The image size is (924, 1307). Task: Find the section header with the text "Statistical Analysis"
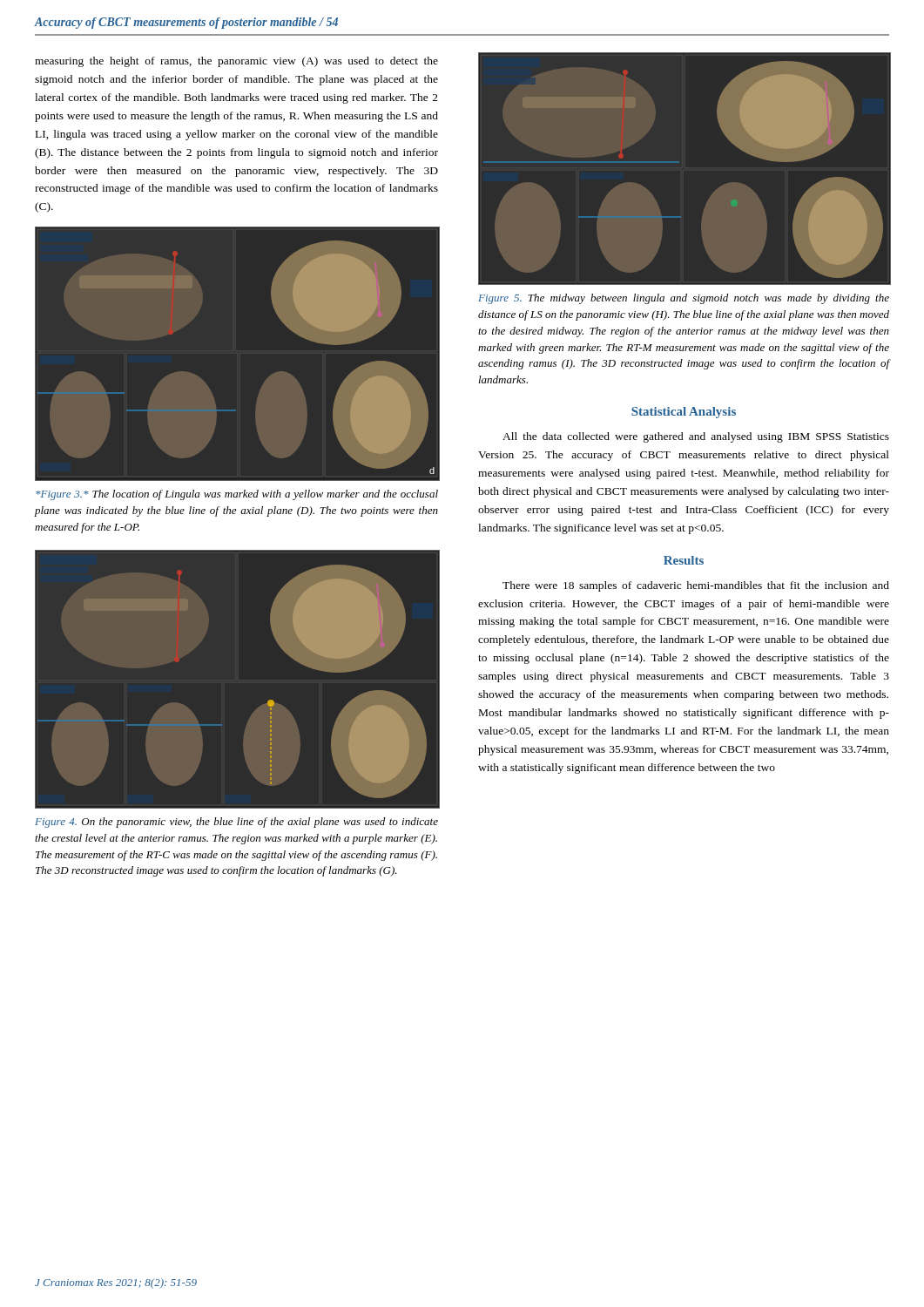pos(684,411)
